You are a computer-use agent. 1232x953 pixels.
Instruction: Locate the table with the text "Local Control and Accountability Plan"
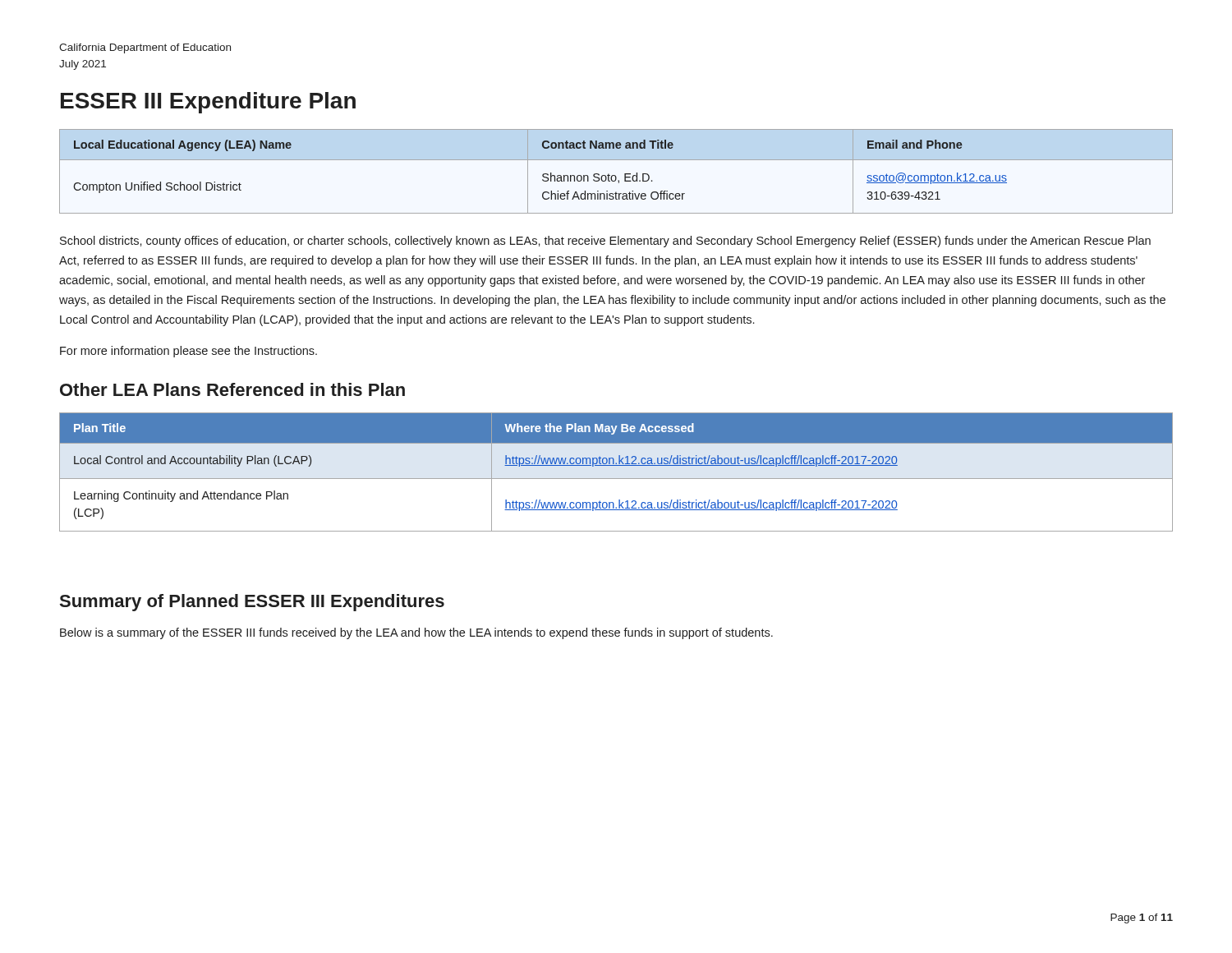(616, 472)
